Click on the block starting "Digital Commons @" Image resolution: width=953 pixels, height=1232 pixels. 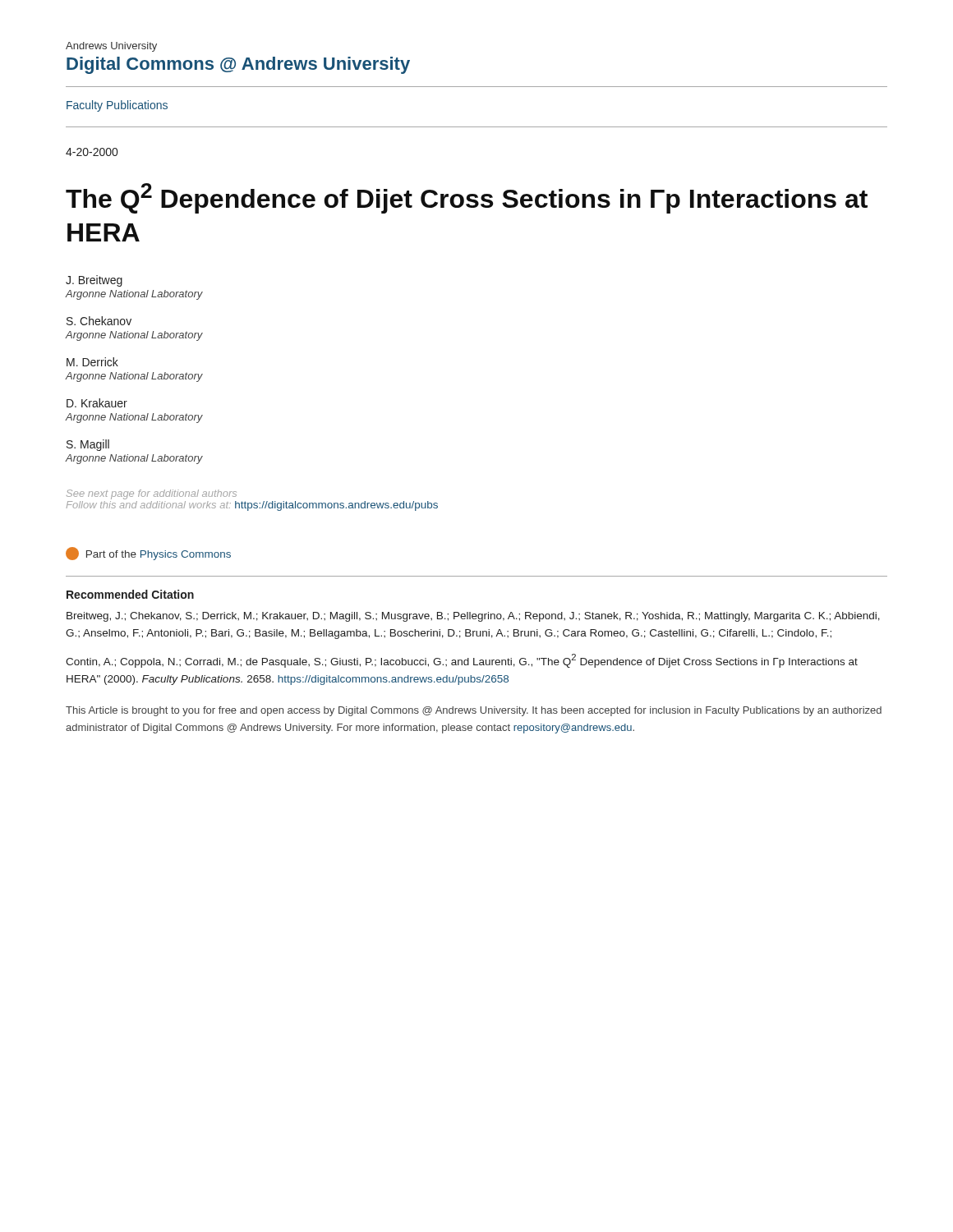[x=238, y=64]
